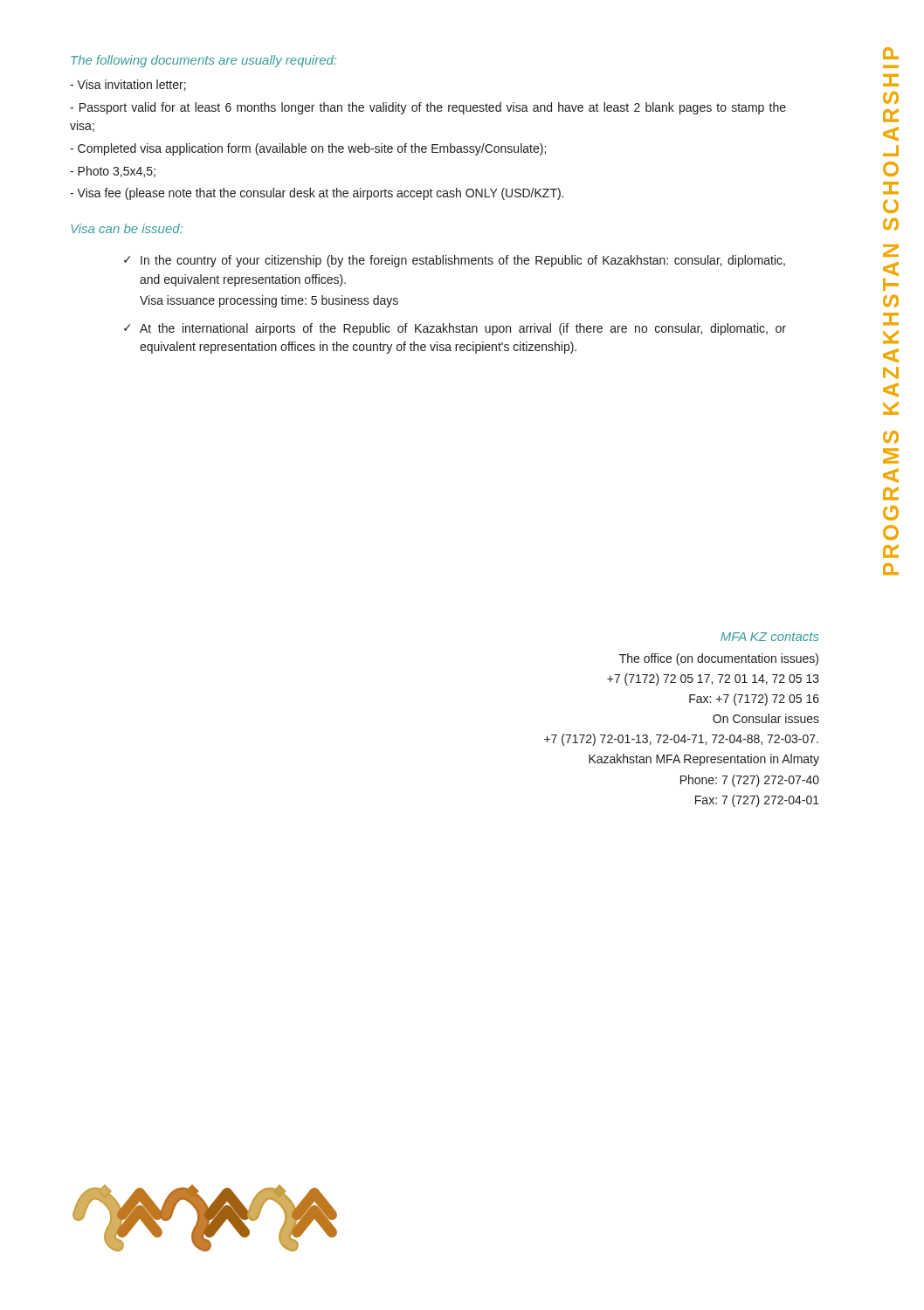Point to the region starting "Visa invitation letter;"
Viewport: 924px width, 1310px height.
[x=128, y=85]
